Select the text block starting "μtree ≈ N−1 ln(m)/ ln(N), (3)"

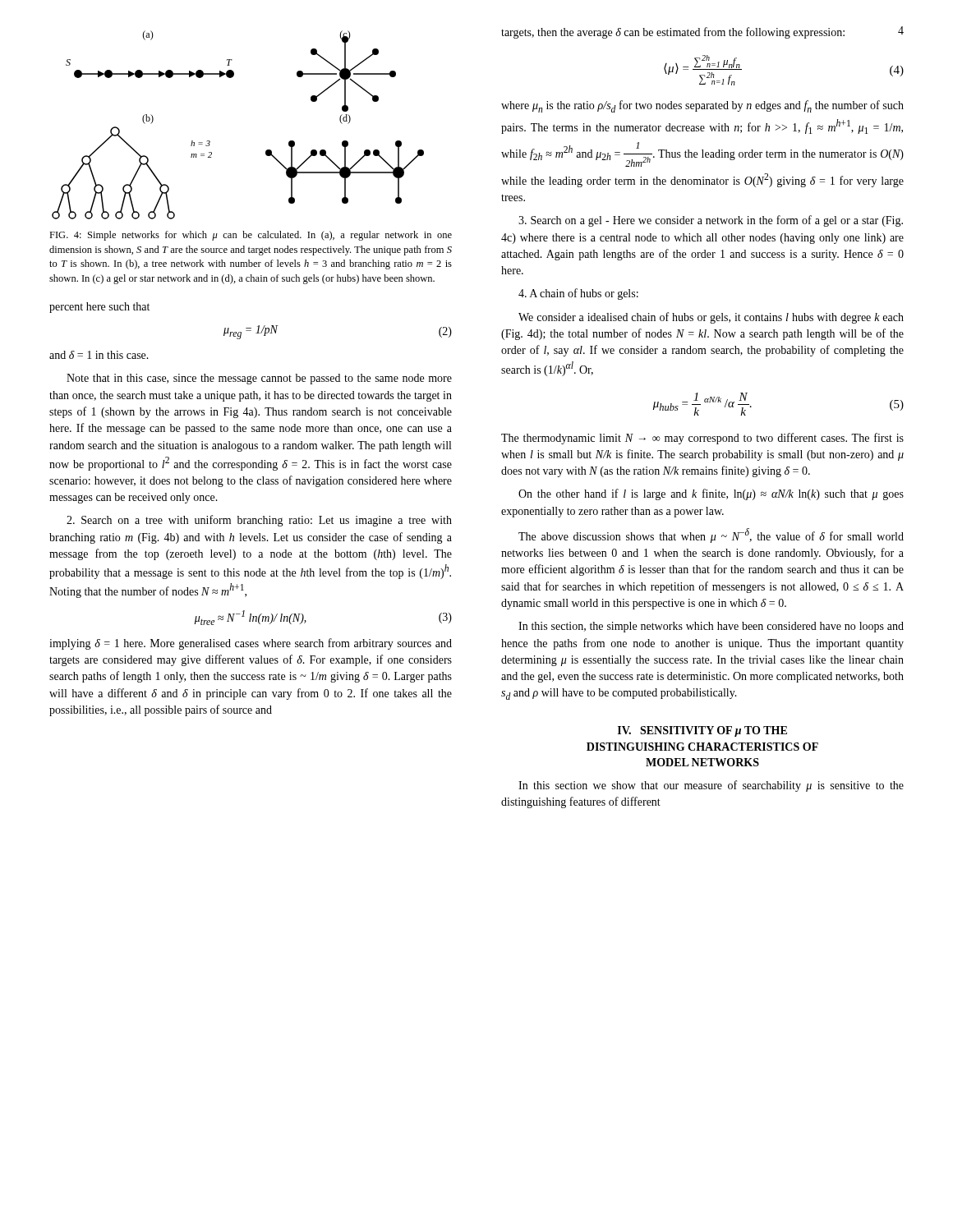click(250, 617)
